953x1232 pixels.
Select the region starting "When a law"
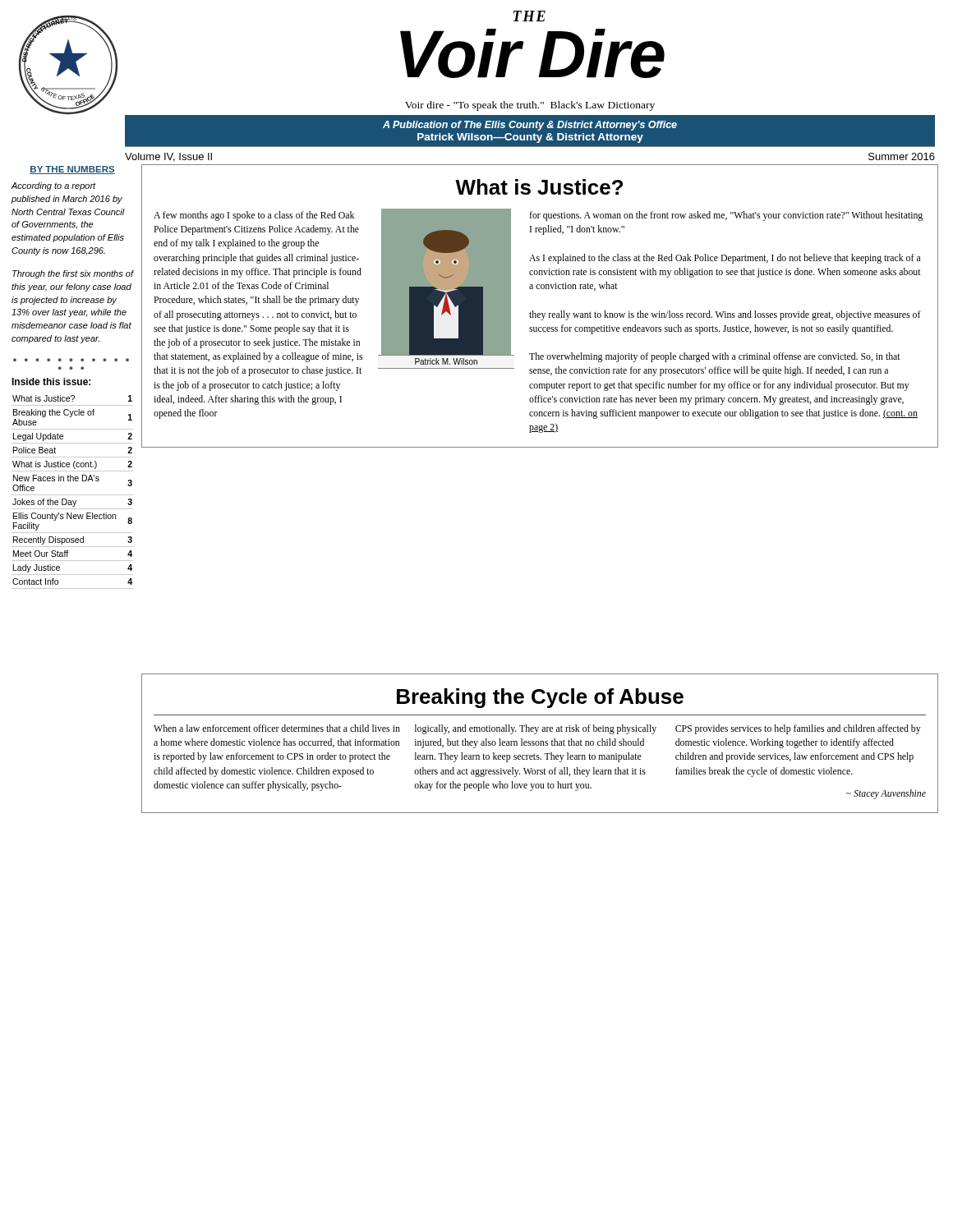click(277, 757)
